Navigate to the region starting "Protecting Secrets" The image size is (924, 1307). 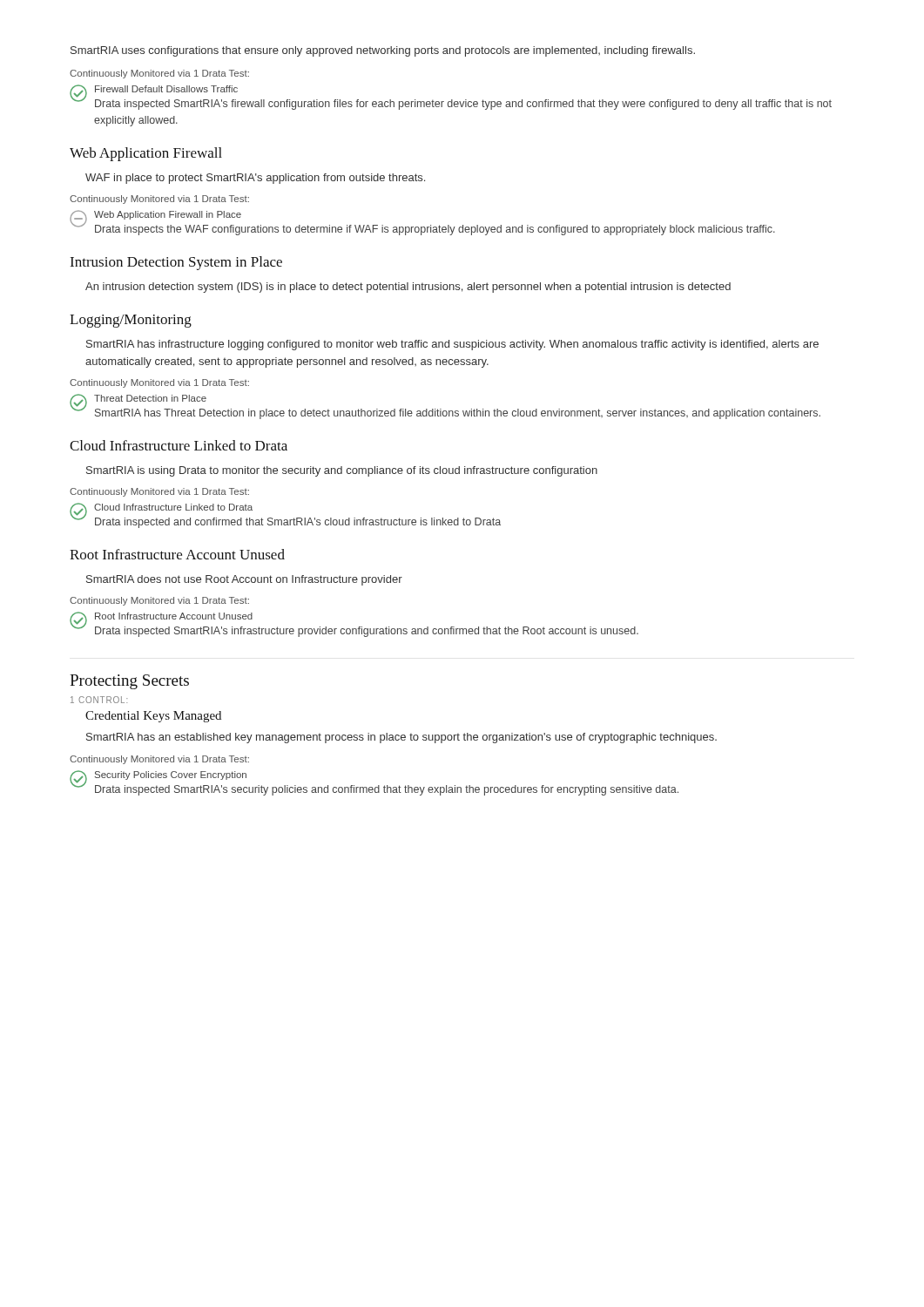tap(130, 681)
